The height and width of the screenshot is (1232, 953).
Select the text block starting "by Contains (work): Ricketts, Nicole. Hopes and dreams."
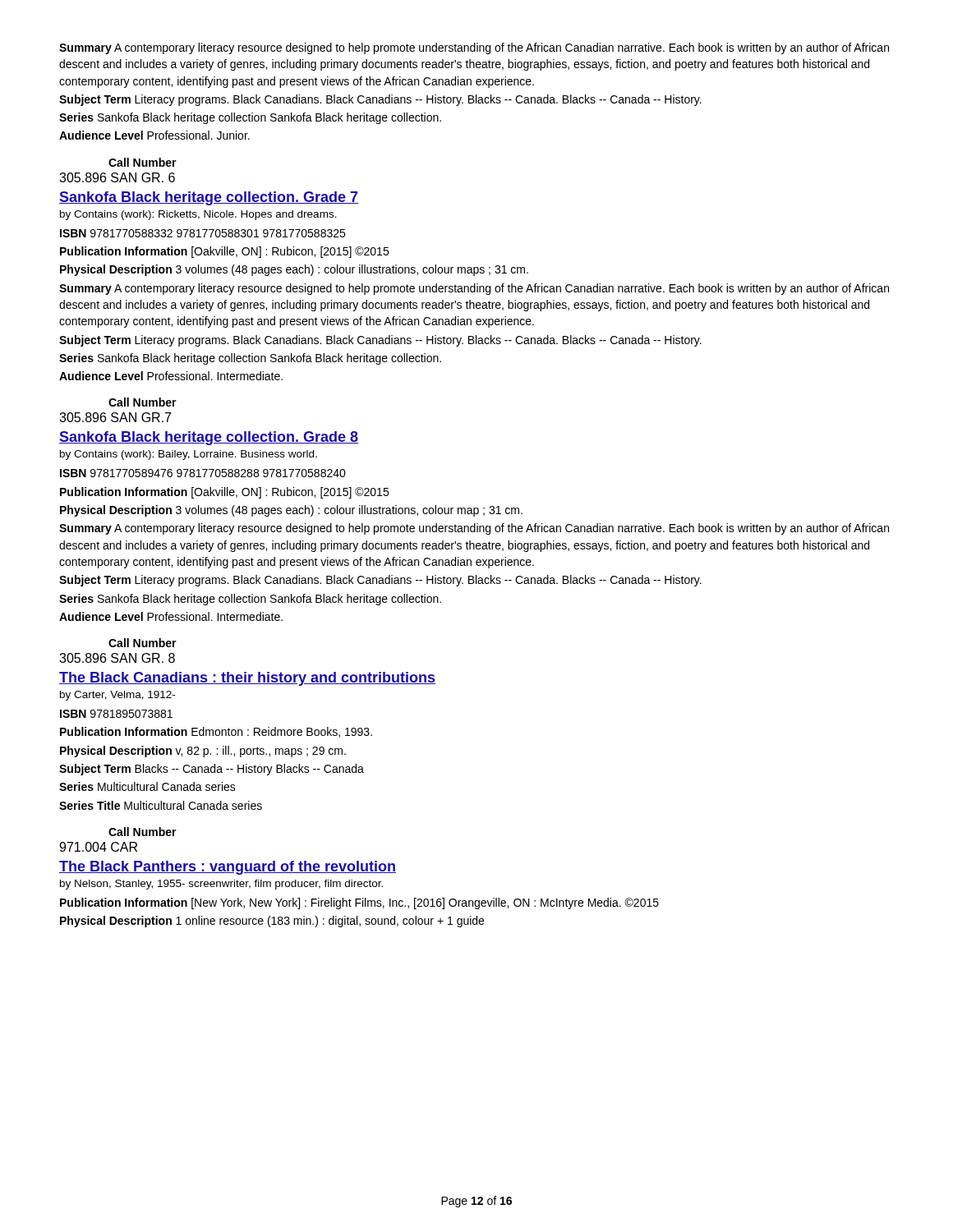pyautogui.click(x=198, y=214)
